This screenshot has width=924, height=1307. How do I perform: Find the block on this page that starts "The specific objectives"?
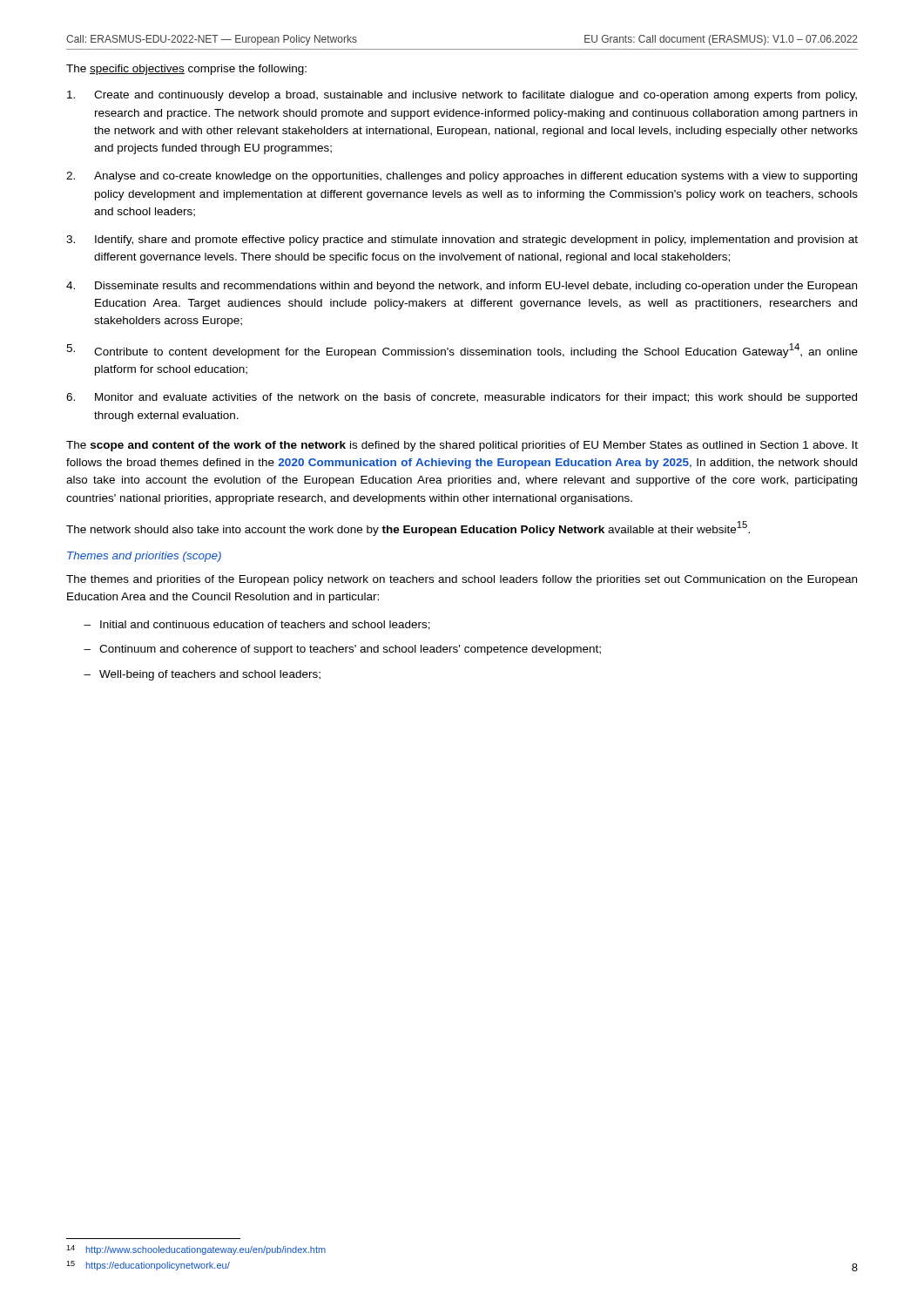point(187,68)
